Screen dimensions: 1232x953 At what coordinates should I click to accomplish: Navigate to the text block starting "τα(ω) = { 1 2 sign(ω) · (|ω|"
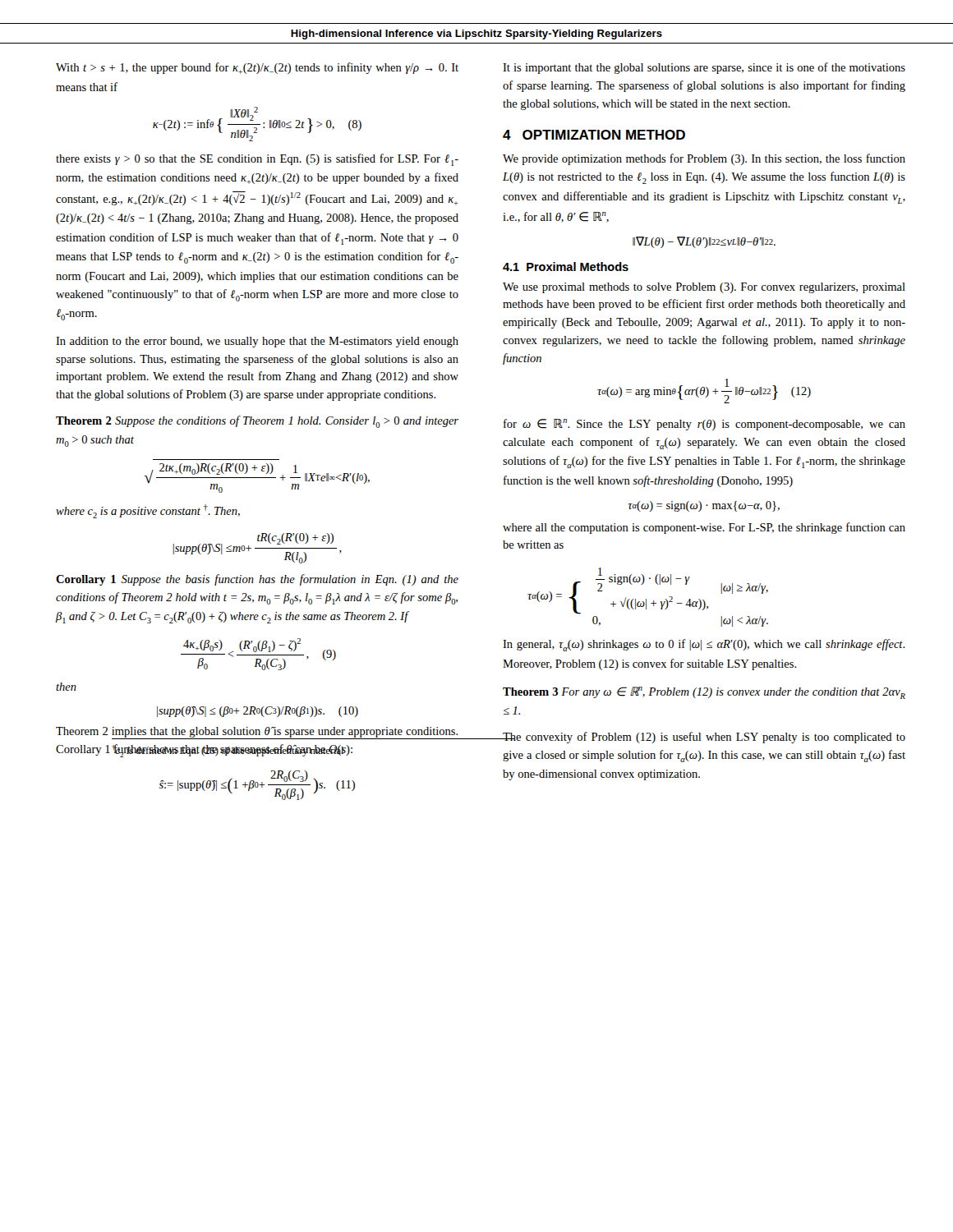[650, 596]
